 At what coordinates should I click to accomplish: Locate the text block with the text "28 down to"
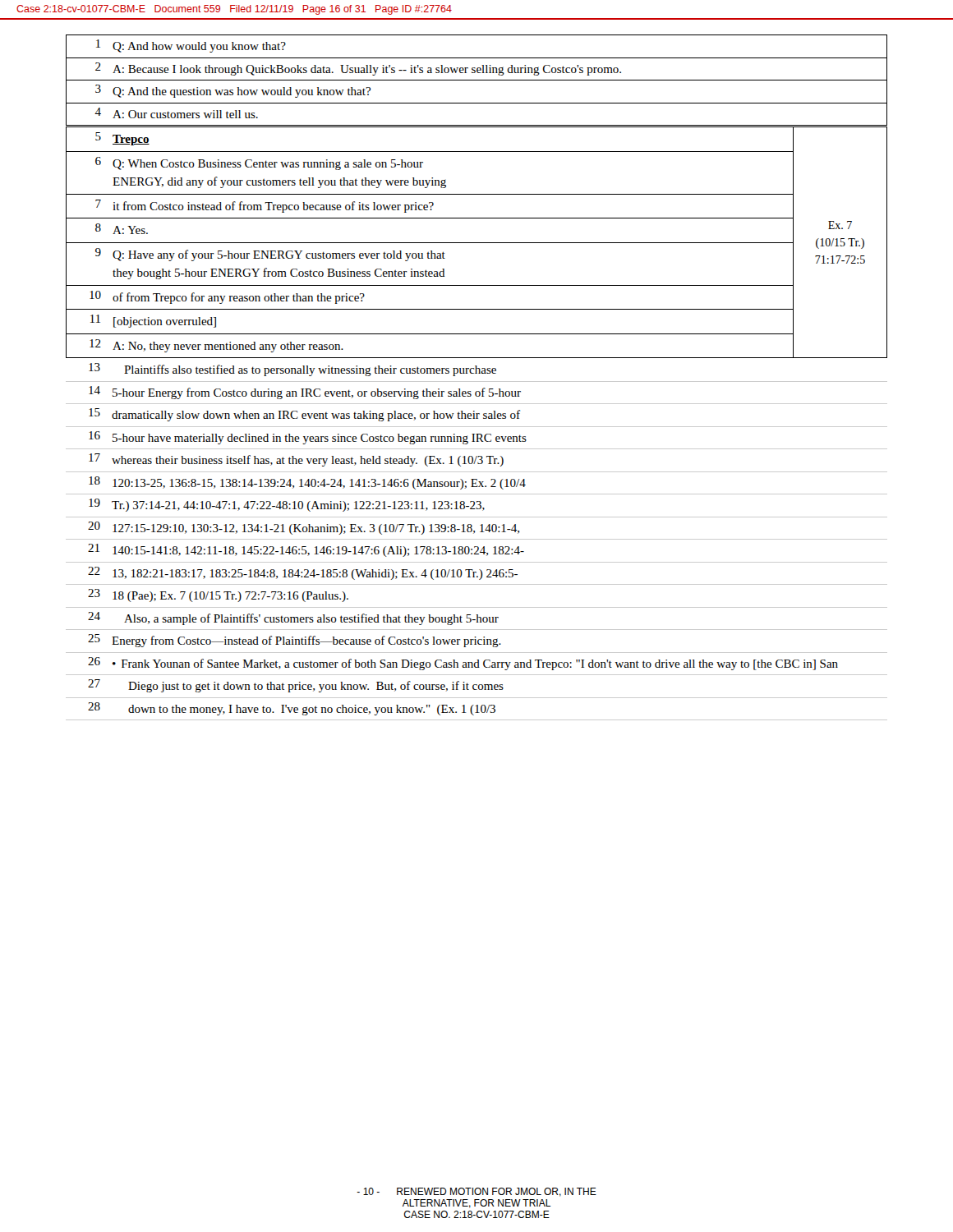[x=476, y=709]
